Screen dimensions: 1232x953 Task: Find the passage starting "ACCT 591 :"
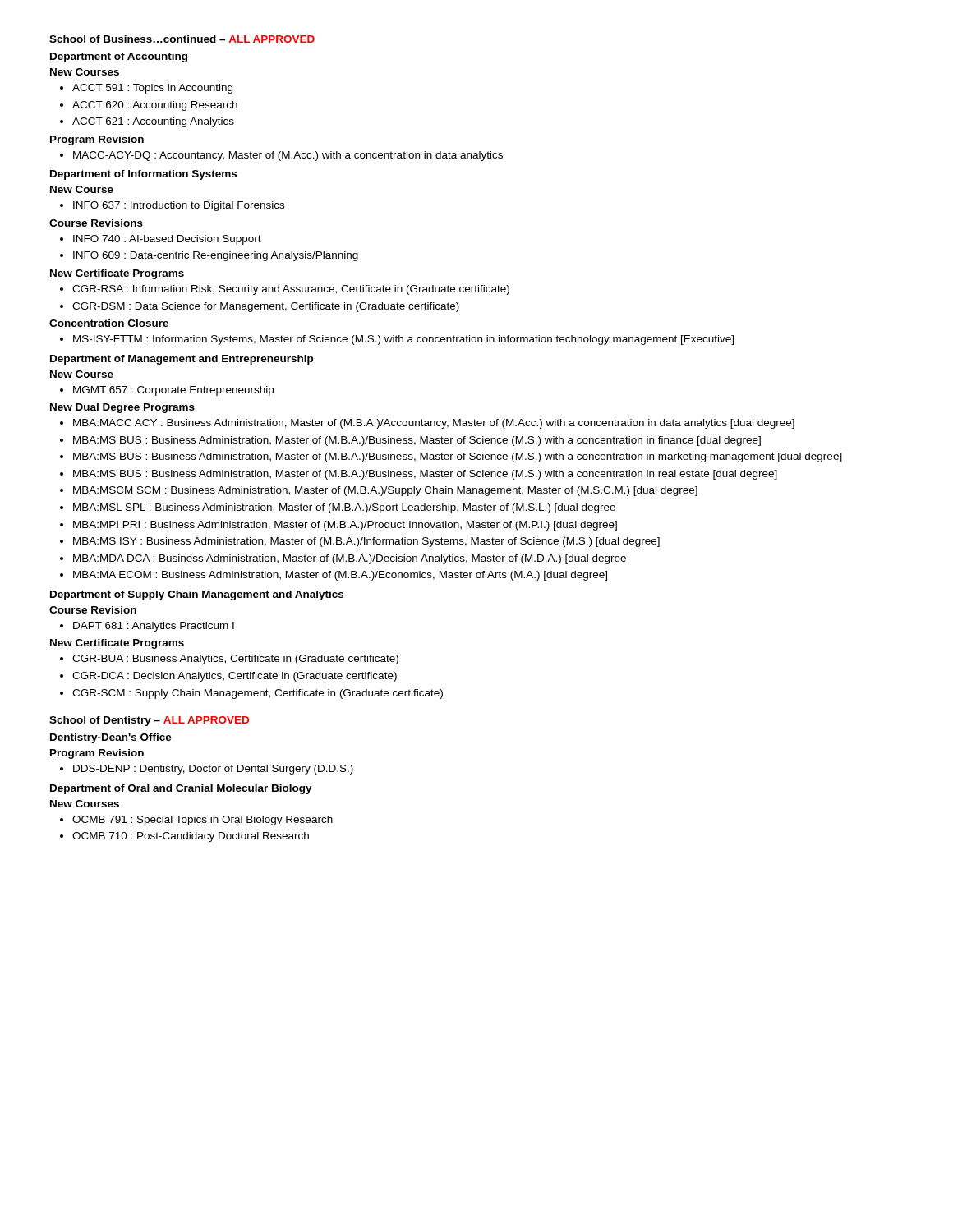[x=153, y=87]
